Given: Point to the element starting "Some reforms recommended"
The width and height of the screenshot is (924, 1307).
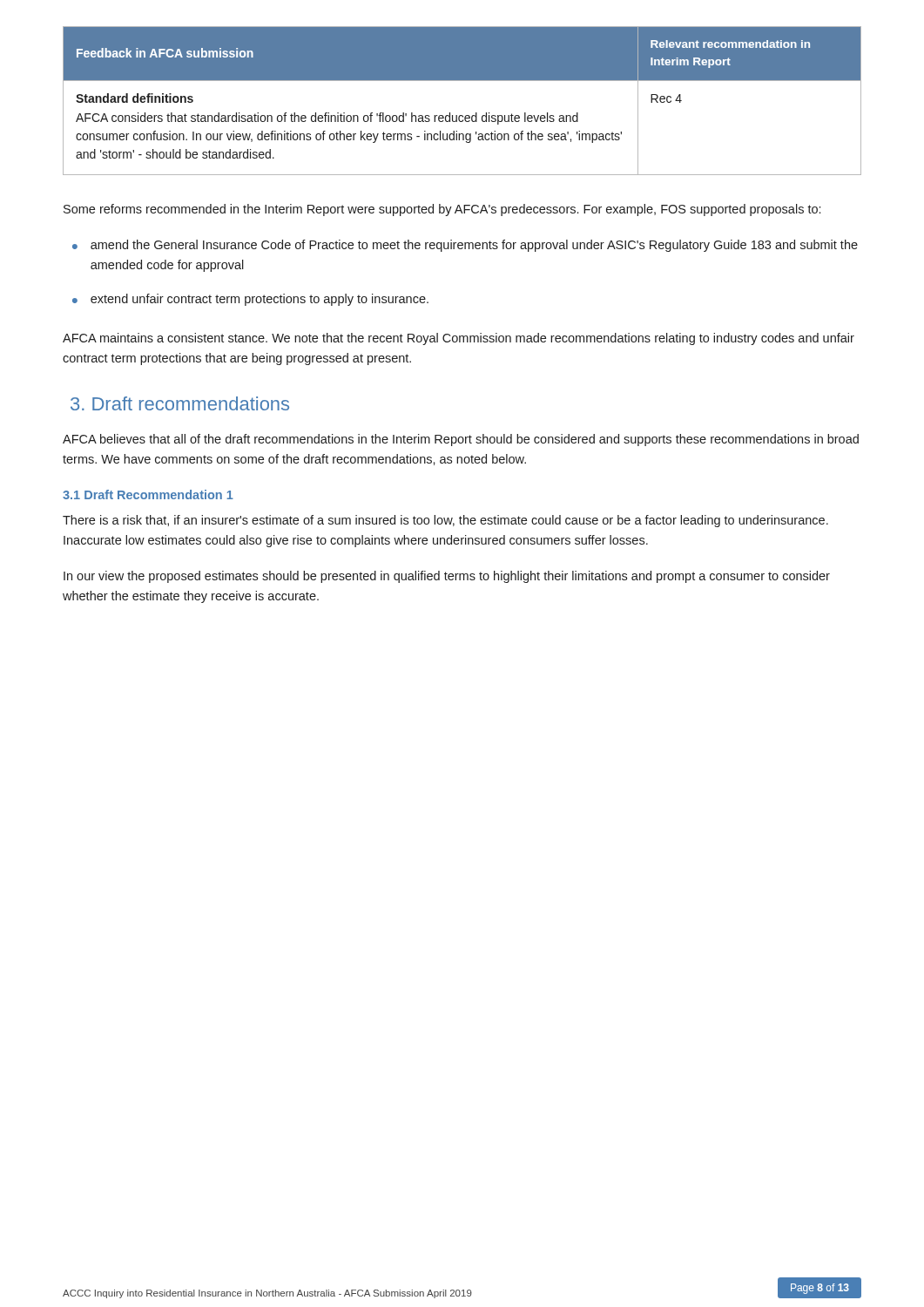Looking at the screenshot, I should 442,209.
